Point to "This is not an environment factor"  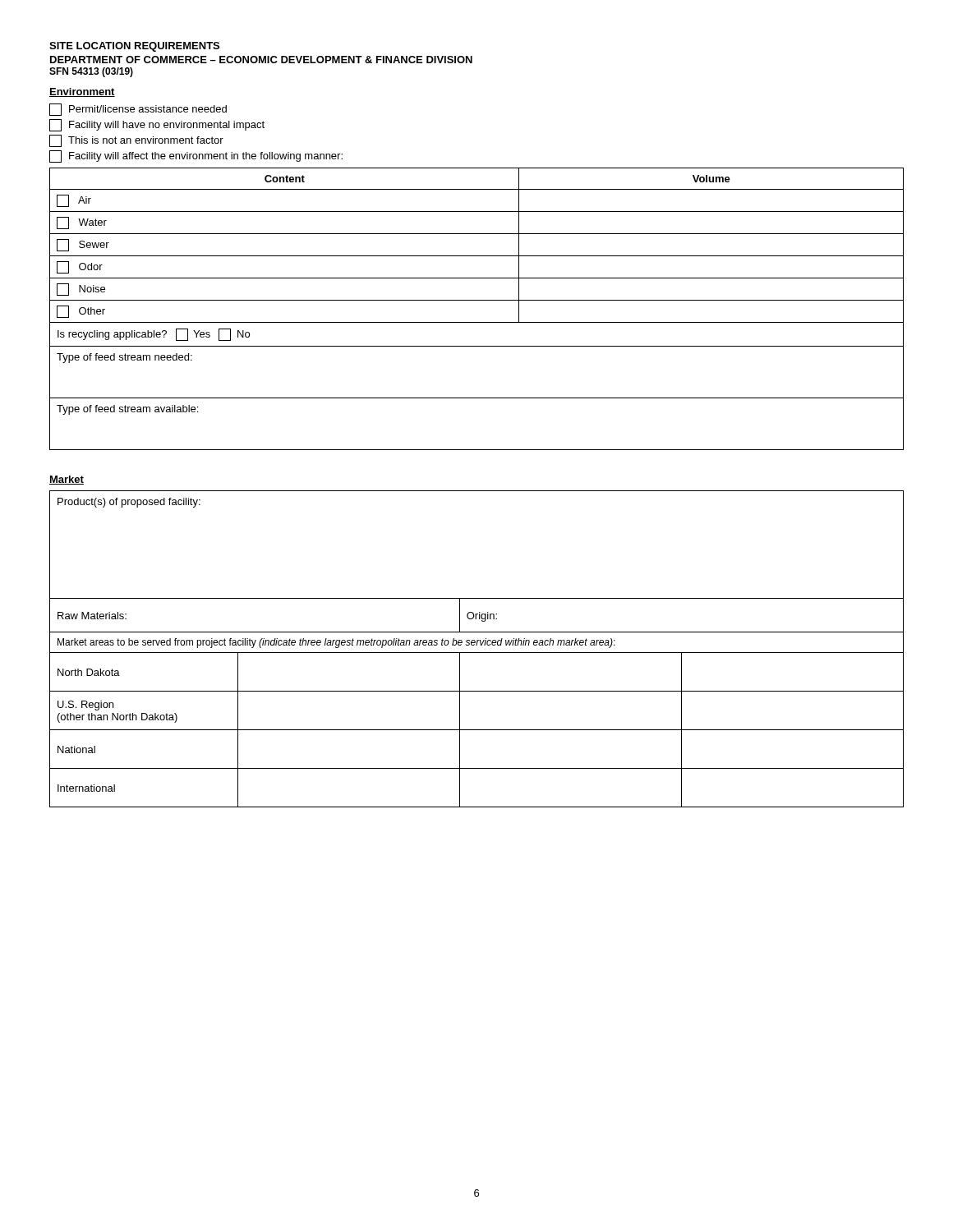point(136,140)
